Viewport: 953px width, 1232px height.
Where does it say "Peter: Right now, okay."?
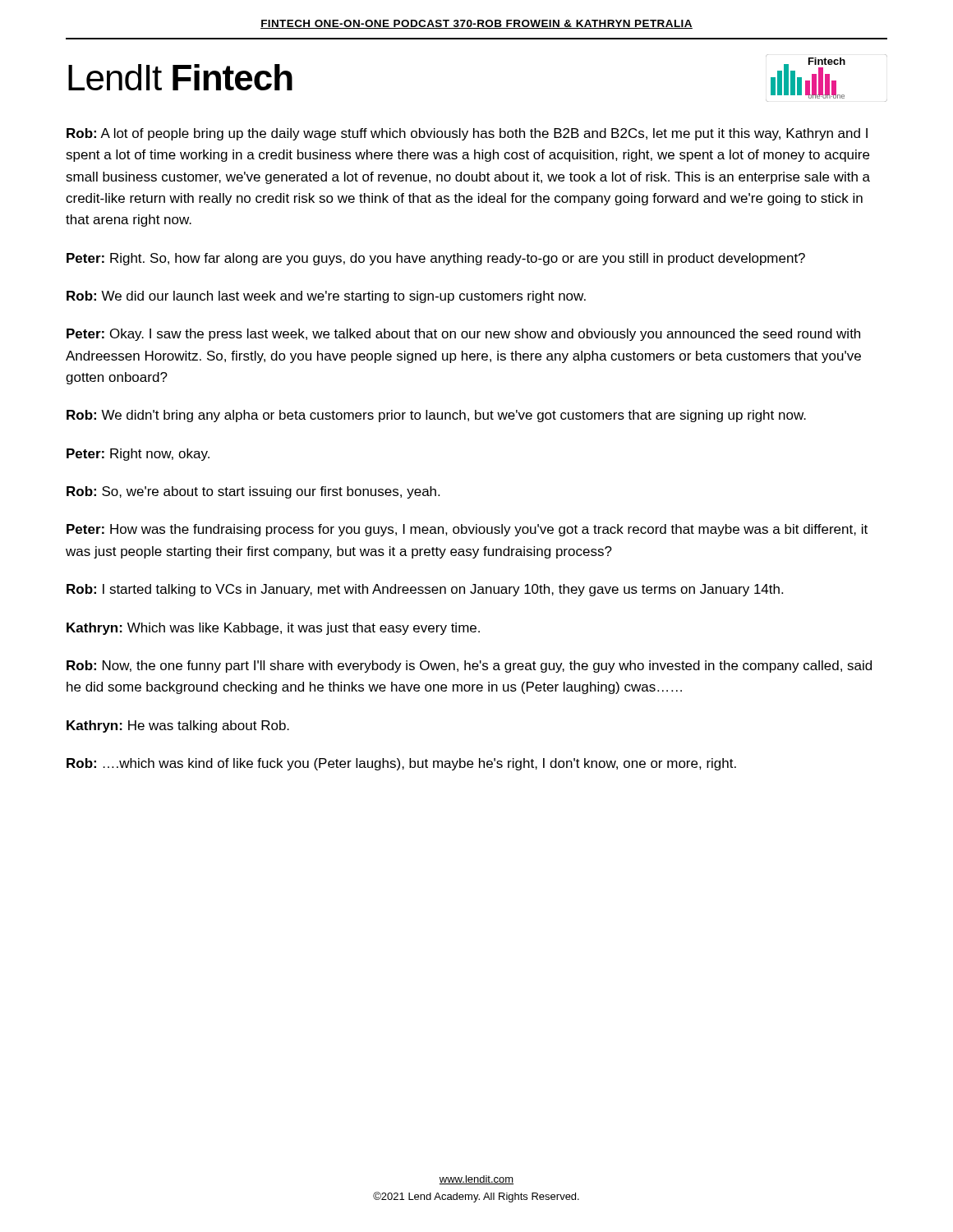(x=138, y=454)
